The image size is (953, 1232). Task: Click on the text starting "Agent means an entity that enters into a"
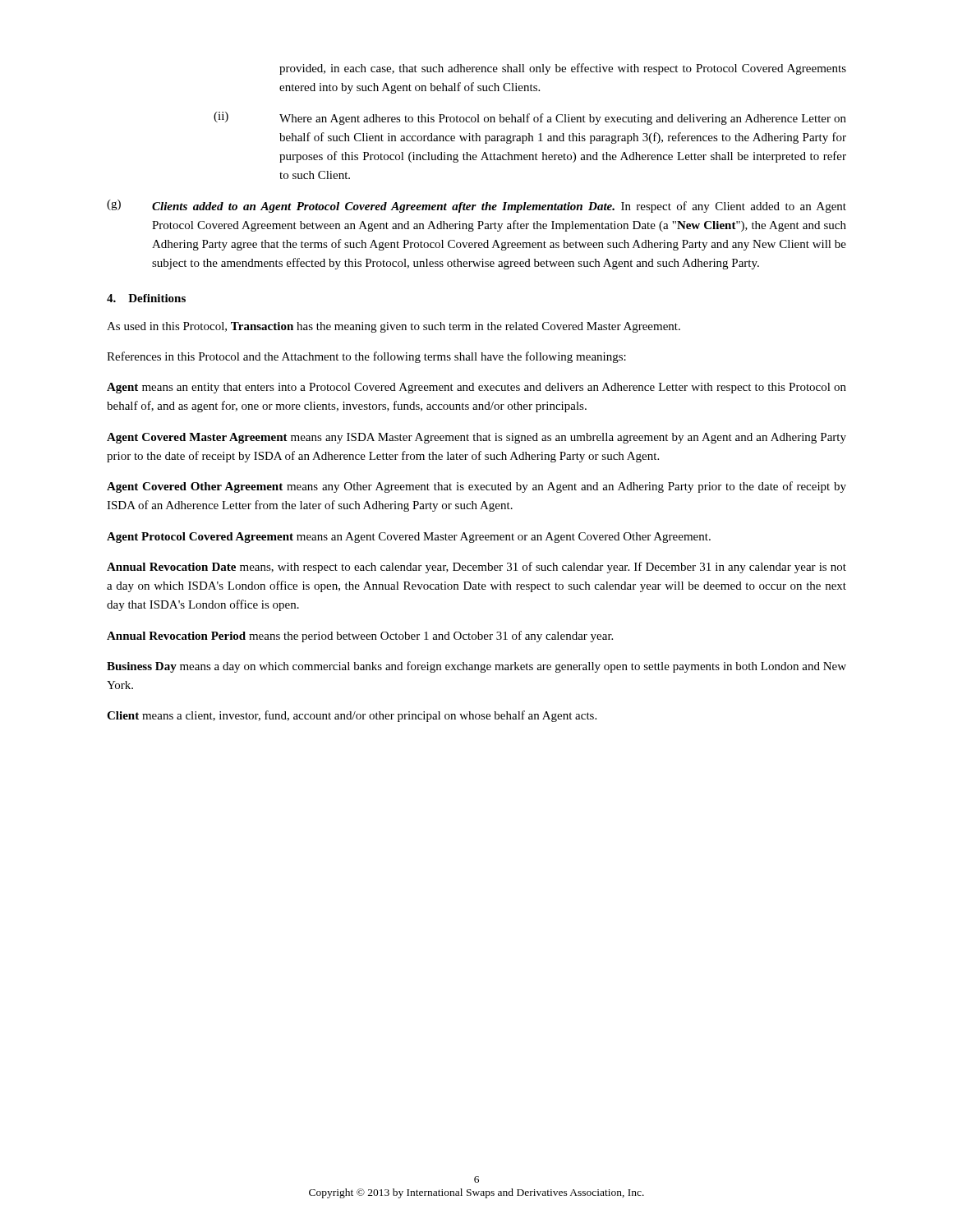(476, 396)
